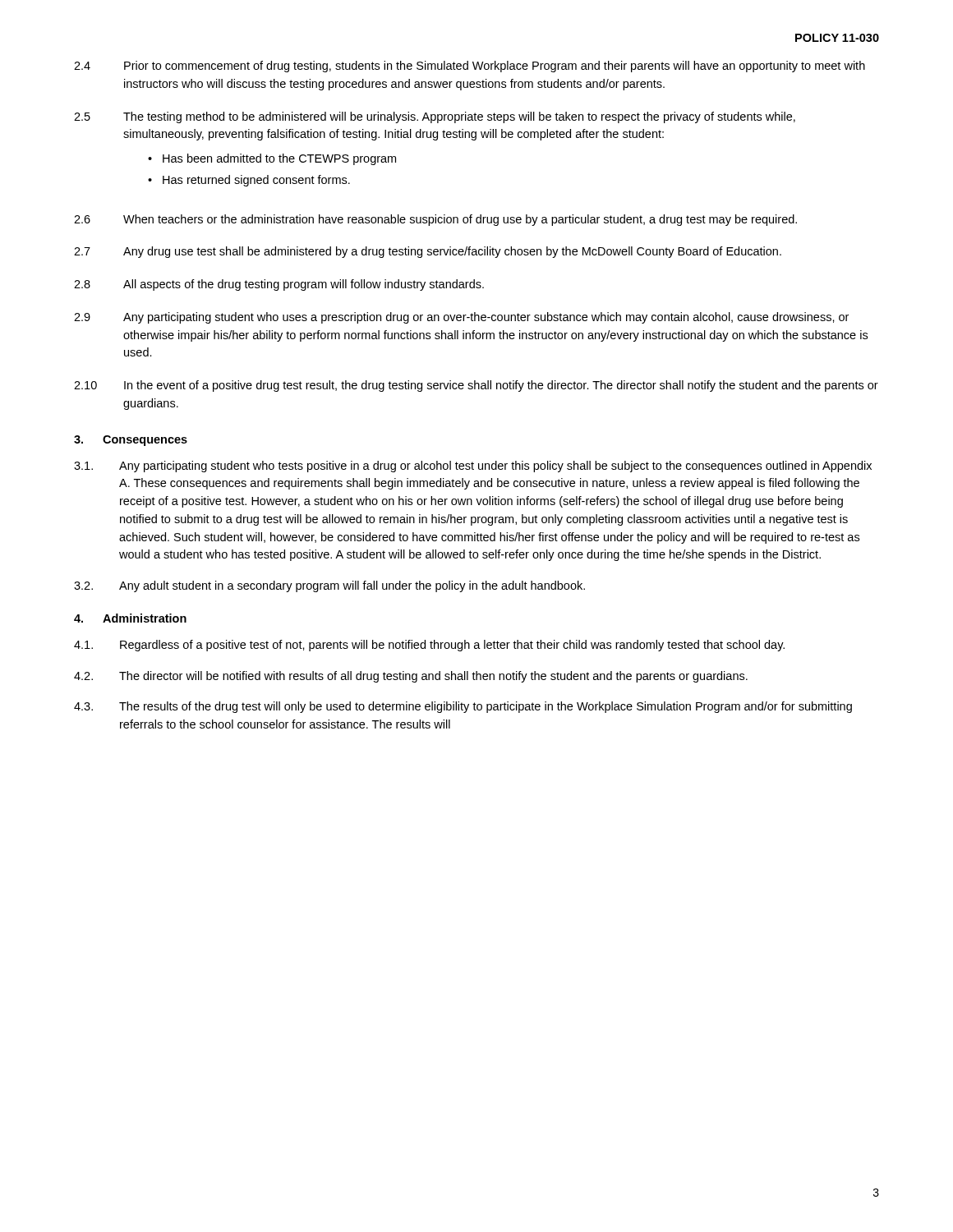Point to the element starting "2.5 The testing method to be administered"
The height and width of the screenshot is (1232, 953).
[435, 117]
